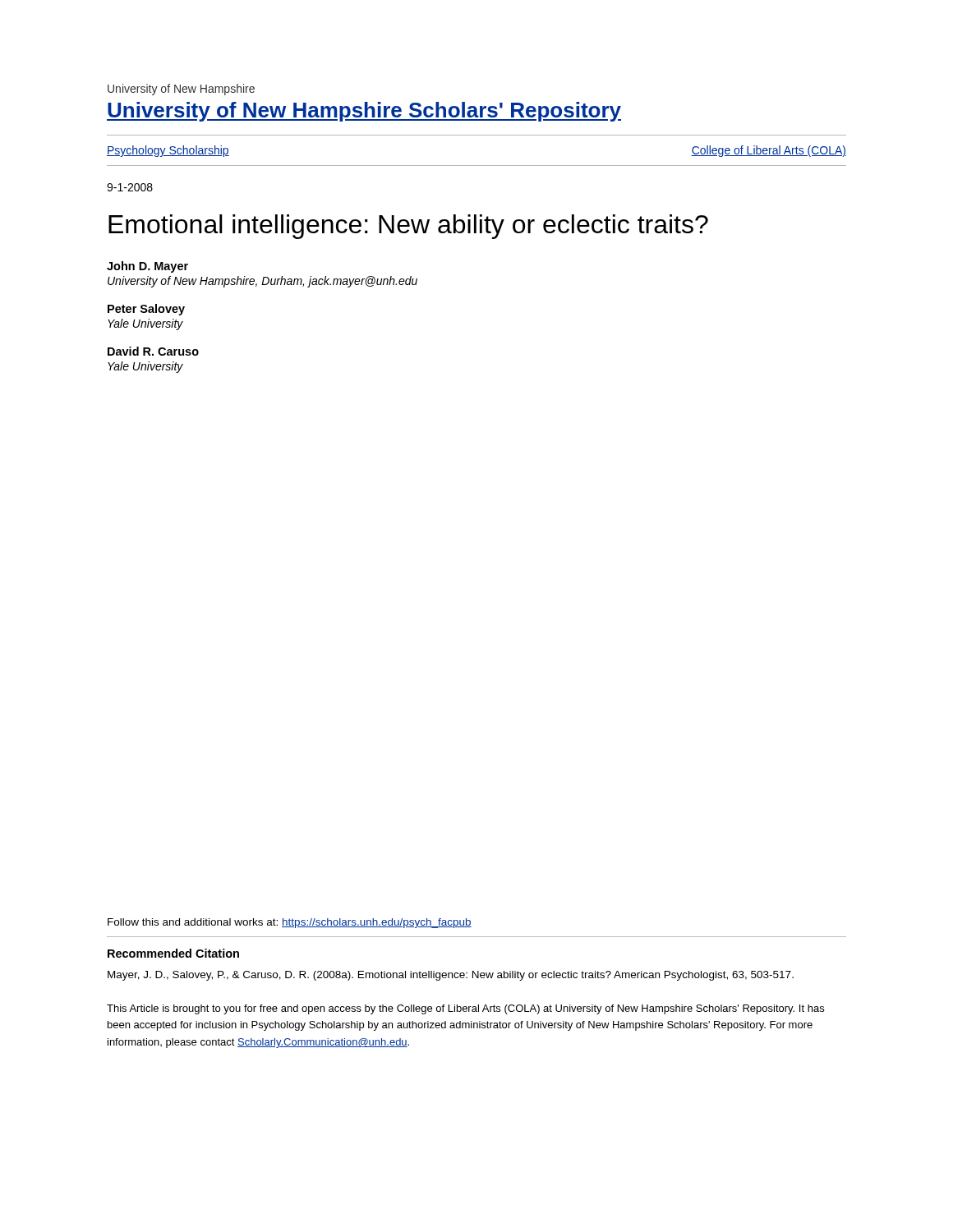953x1232 pixels.
Task: Locate the region starting "Mayer, J. D., Salovey,"
Action: [x=451, y=975]
